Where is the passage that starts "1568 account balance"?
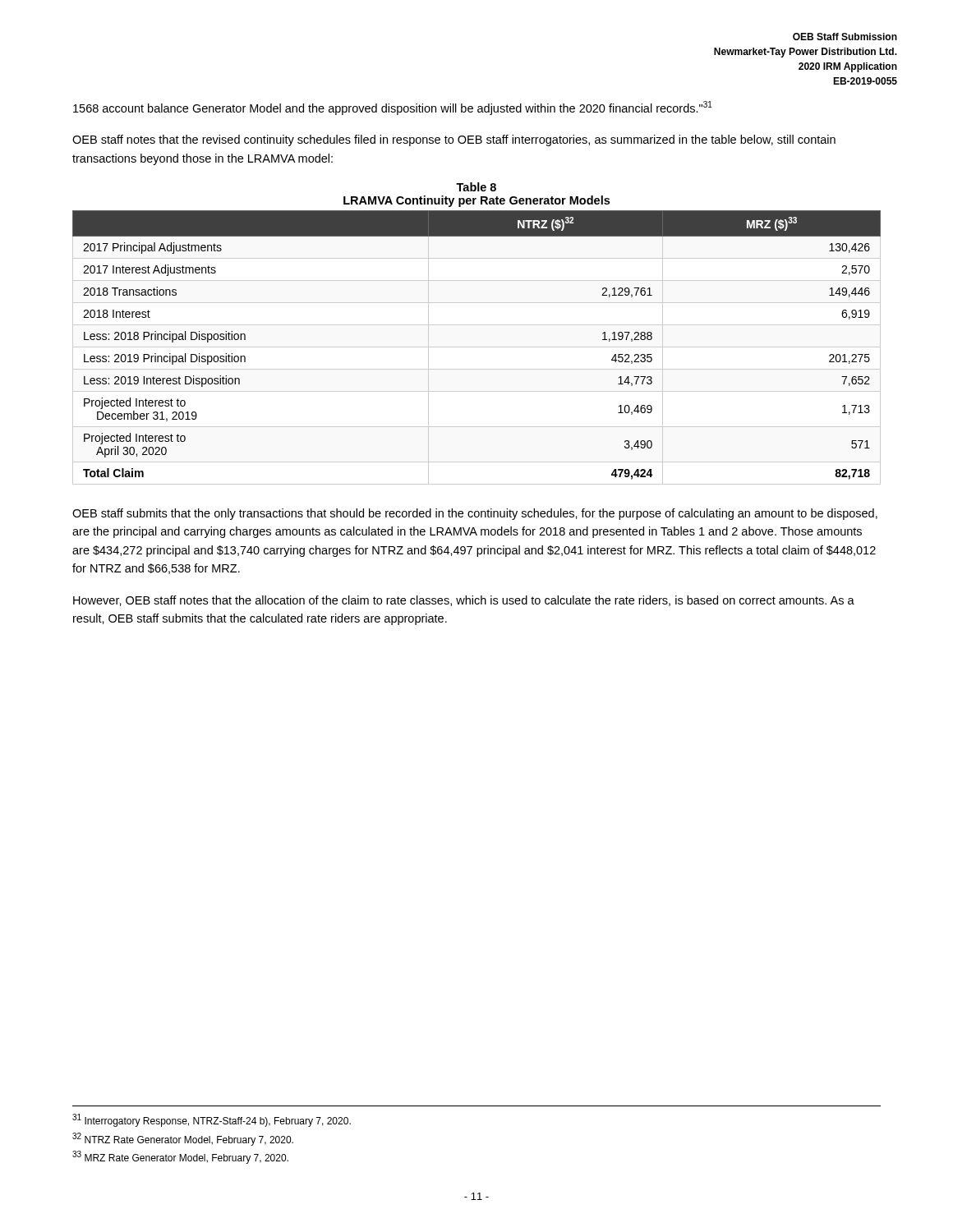Viewport: 953px width, 1232px height. tap(392, 107)
